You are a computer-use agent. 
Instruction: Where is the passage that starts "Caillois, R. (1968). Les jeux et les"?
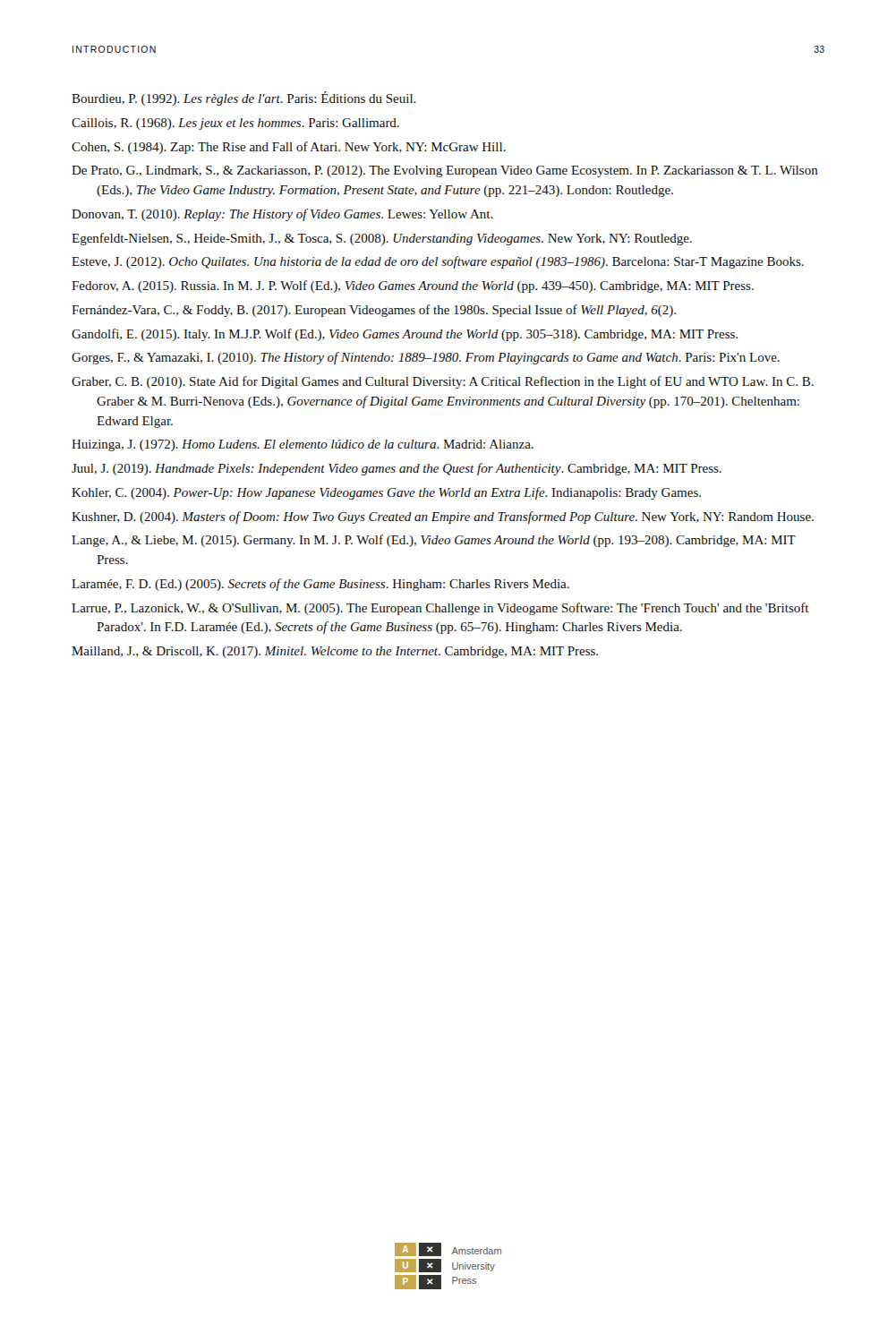coord(236,122)
